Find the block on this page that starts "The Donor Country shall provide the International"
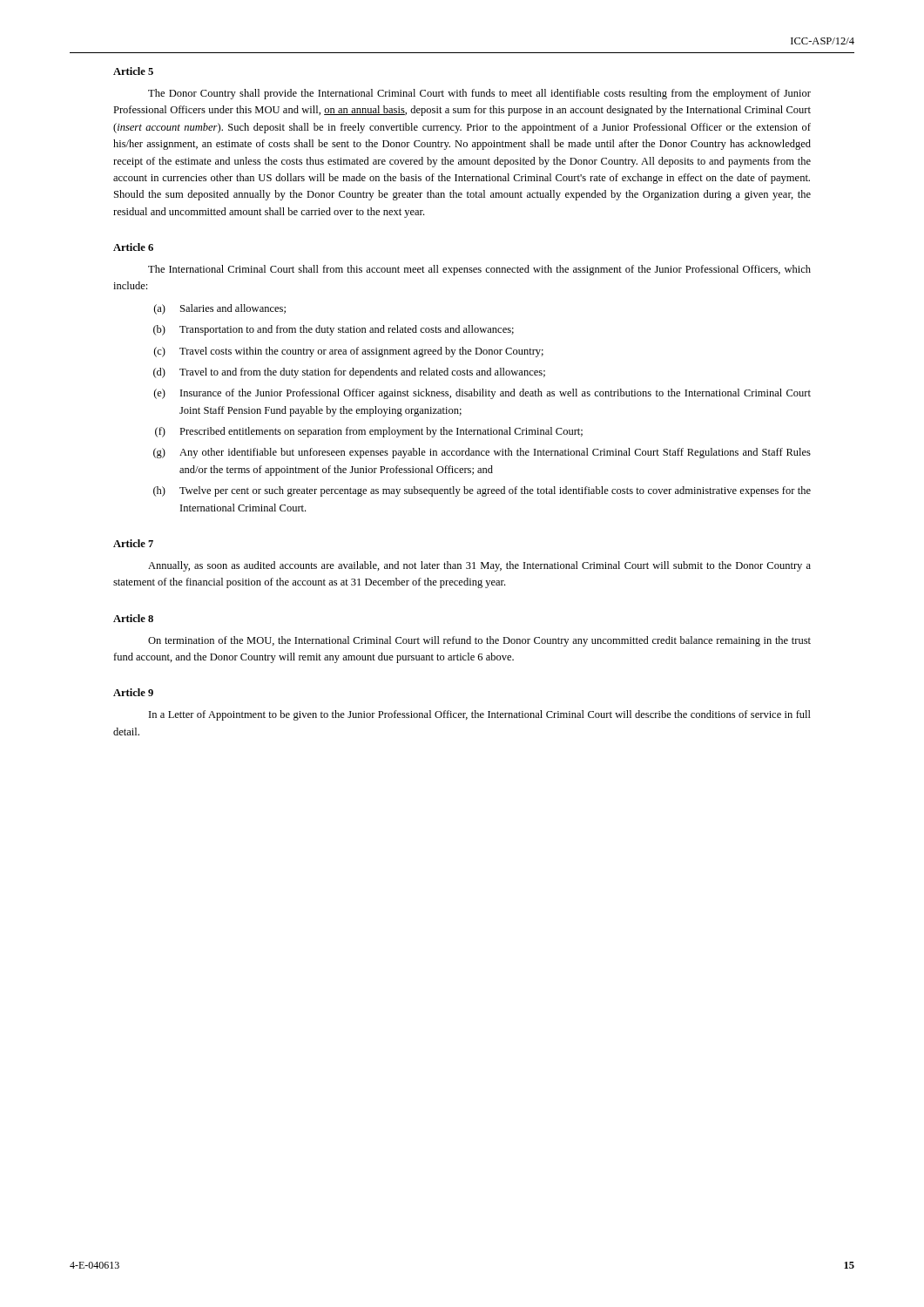 (462, 152)
